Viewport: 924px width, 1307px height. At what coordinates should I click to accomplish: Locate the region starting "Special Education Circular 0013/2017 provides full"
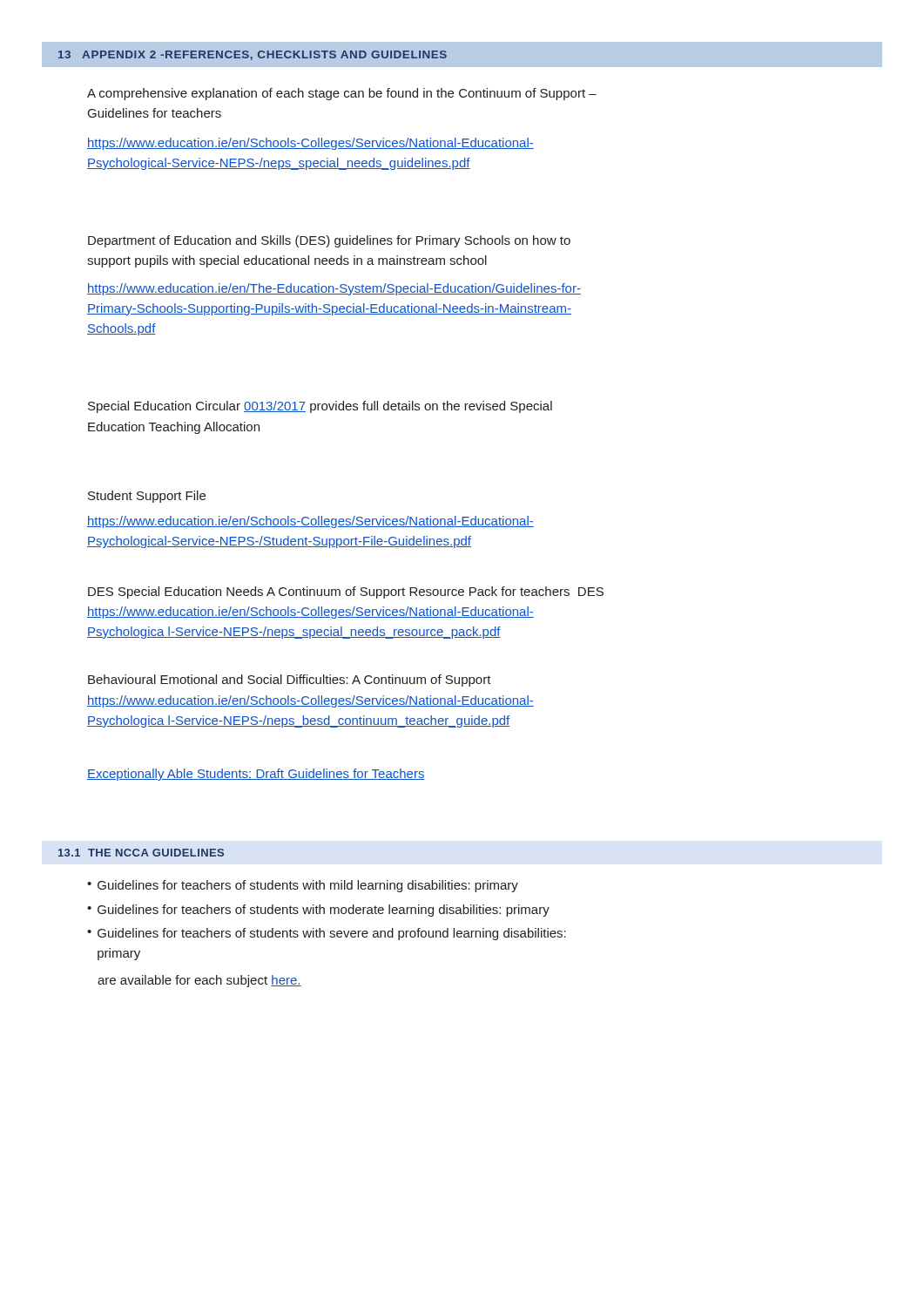coord(320,416)
